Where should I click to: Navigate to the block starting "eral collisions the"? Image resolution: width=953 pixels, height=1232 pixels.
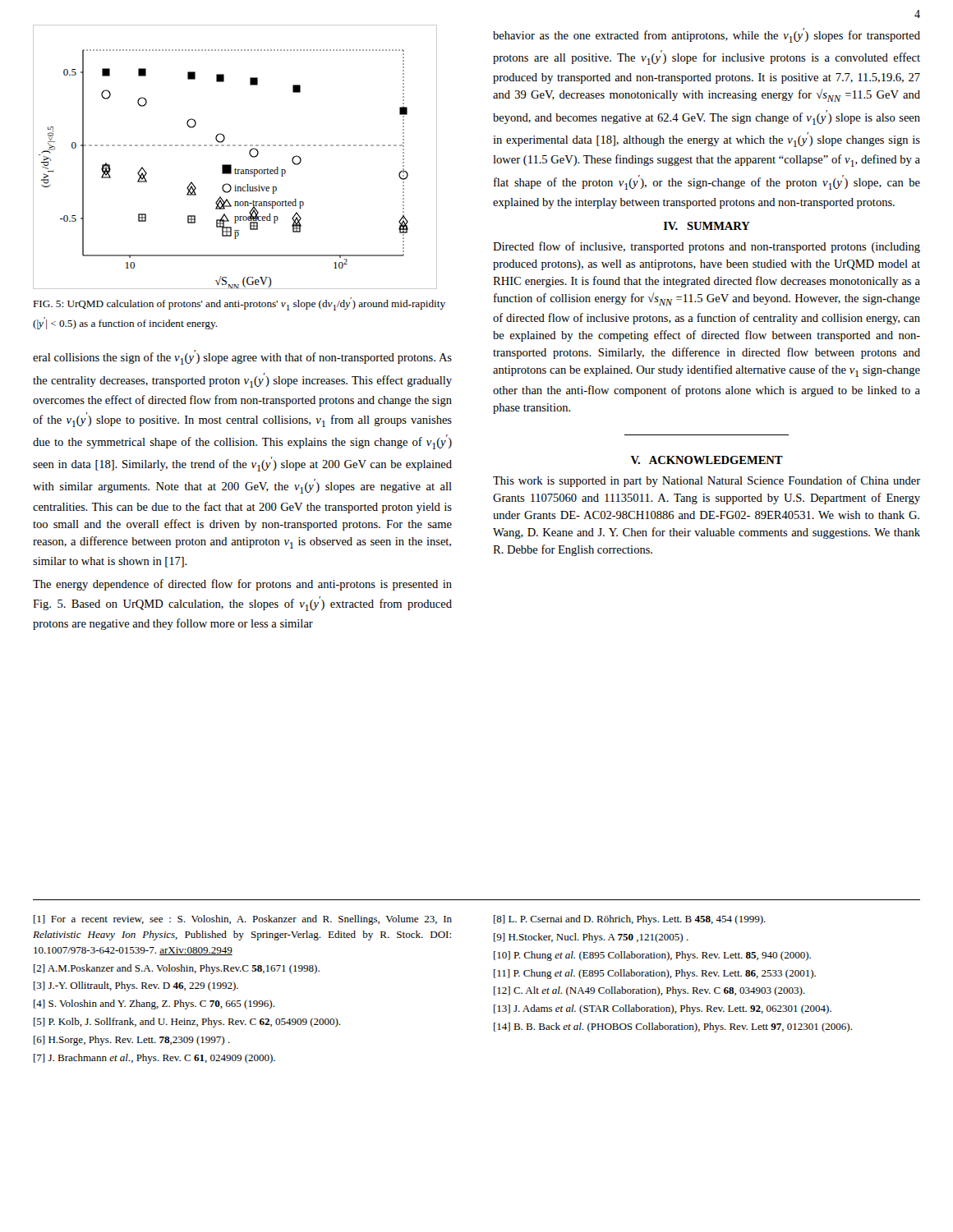pos(242,490)
